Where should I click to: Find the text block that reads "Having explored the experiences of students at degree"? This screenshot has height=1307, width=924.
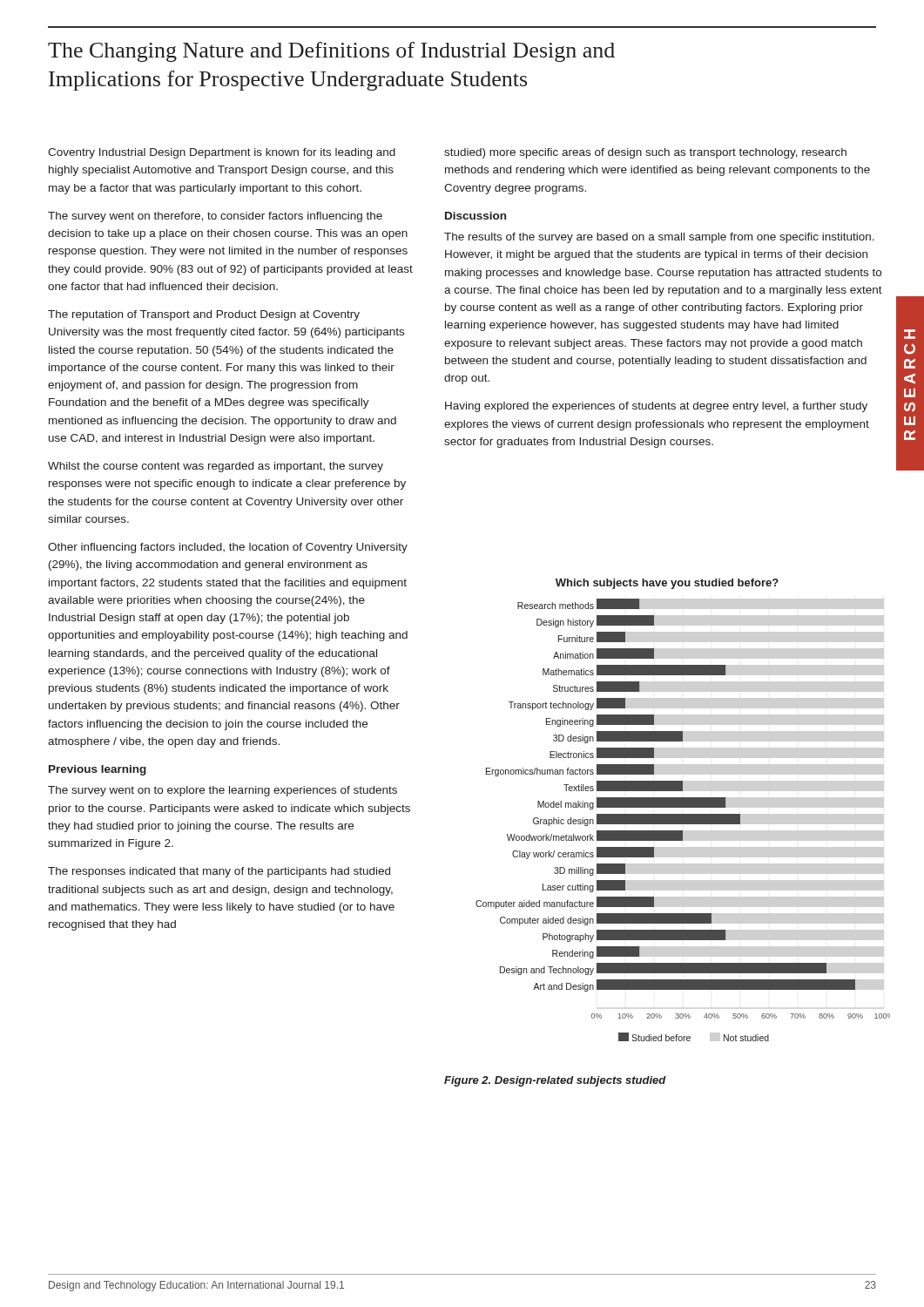pos(667,424)
